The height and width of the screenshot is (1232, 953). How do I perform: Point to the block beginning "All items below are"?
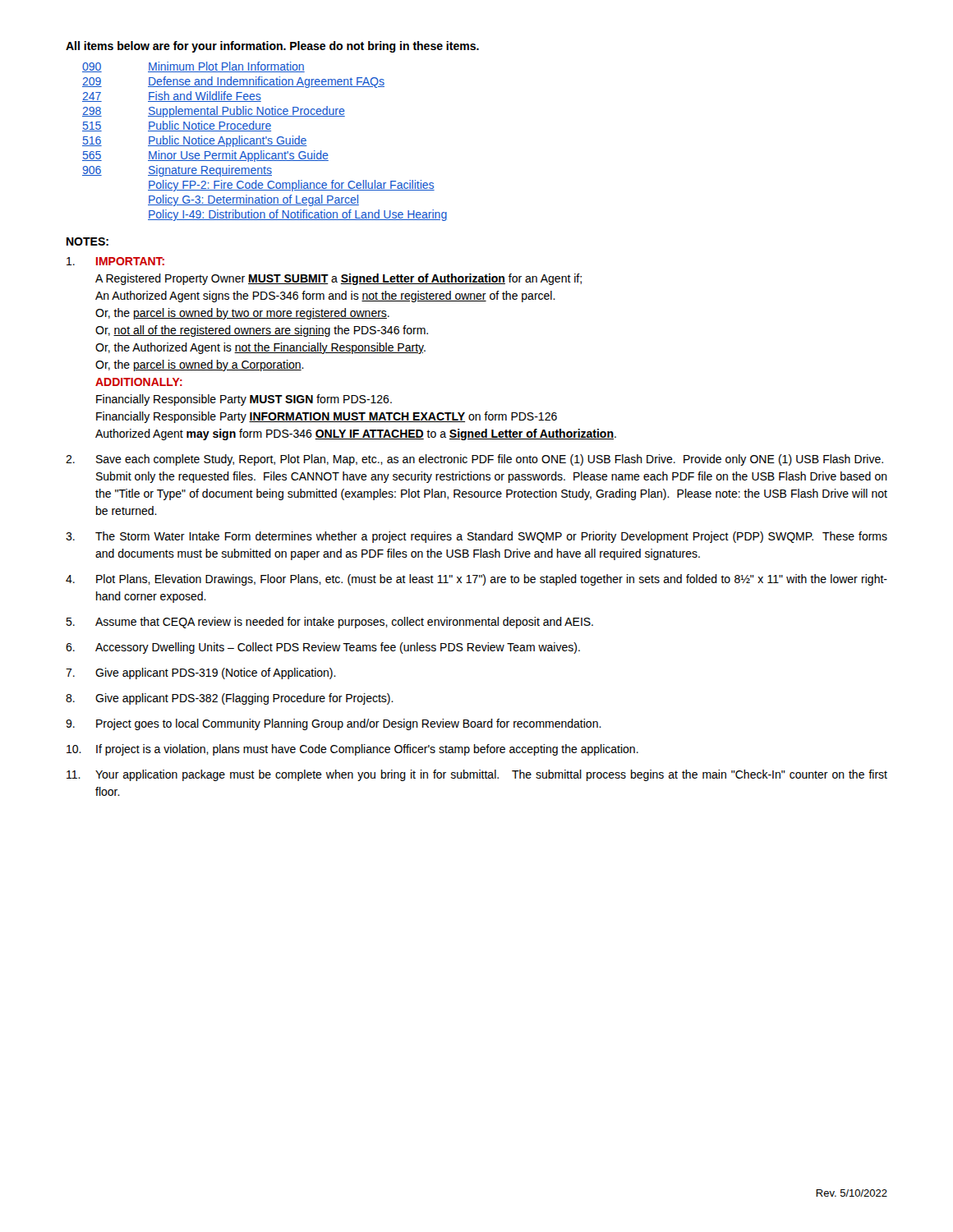click(273, 46)
